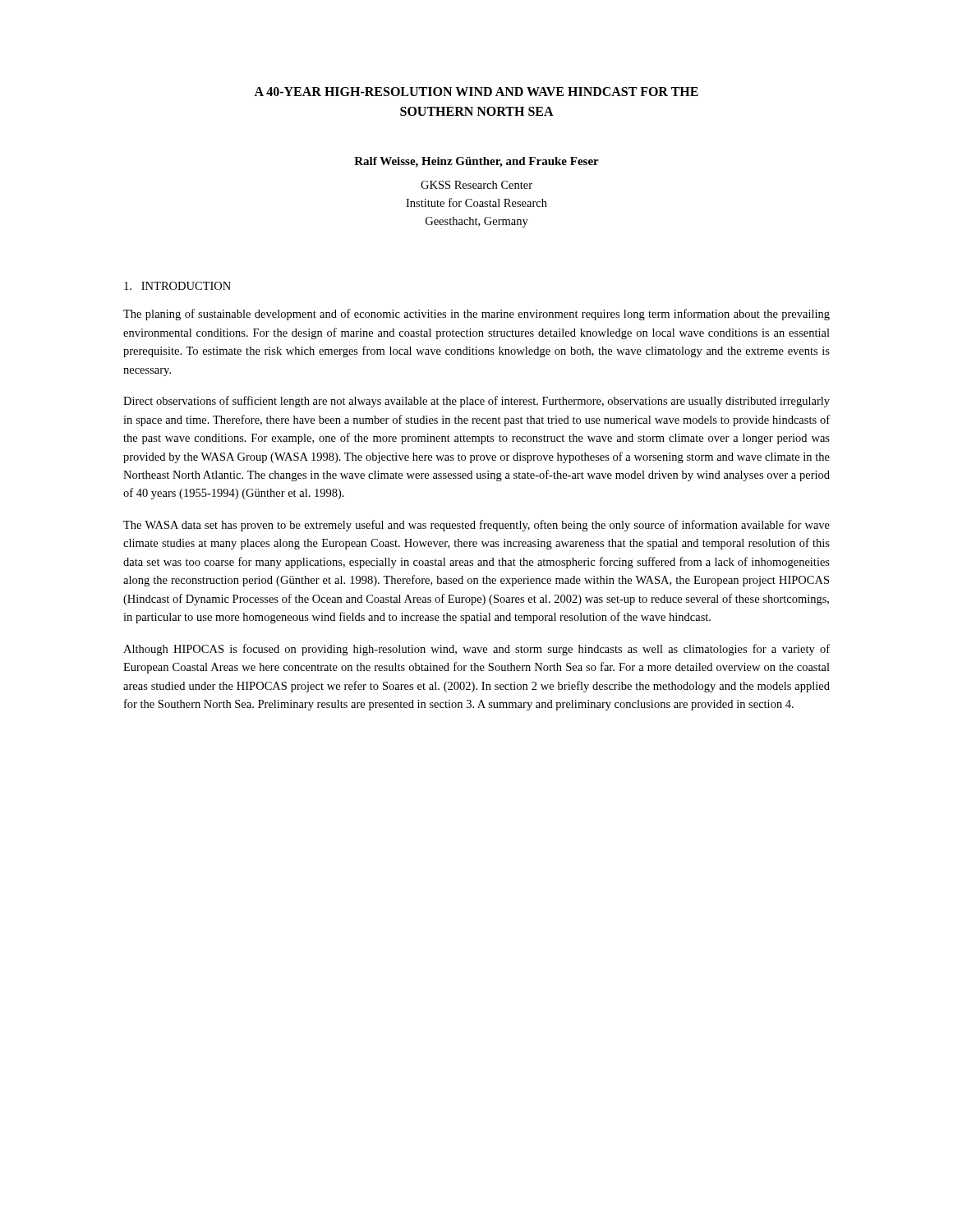Click on the text block starting "1. INTRODUCTION"

(x=177, y=286)
